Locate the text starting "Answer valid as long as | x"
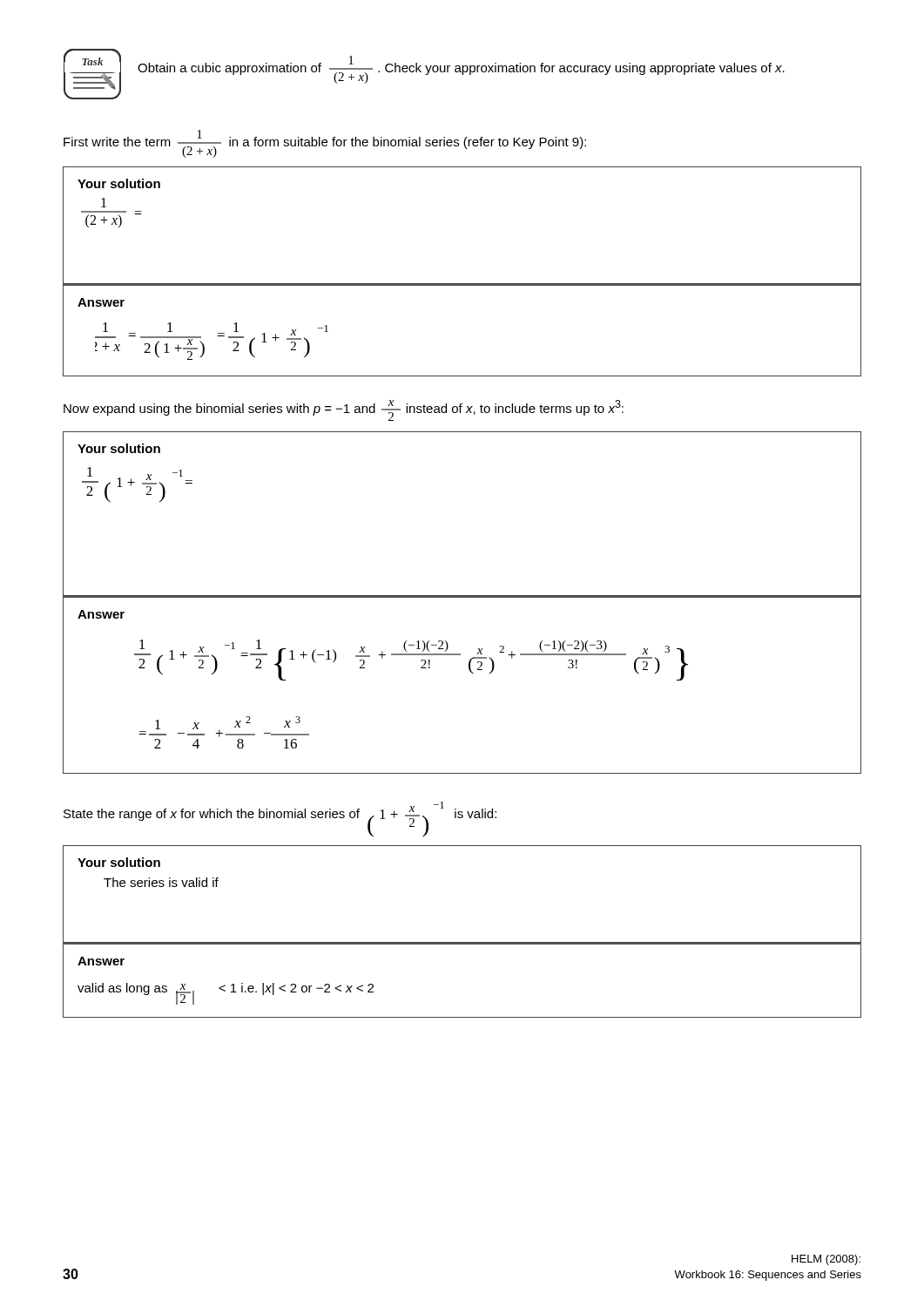Screen dimensions: 1307x924 coord(101,961)
